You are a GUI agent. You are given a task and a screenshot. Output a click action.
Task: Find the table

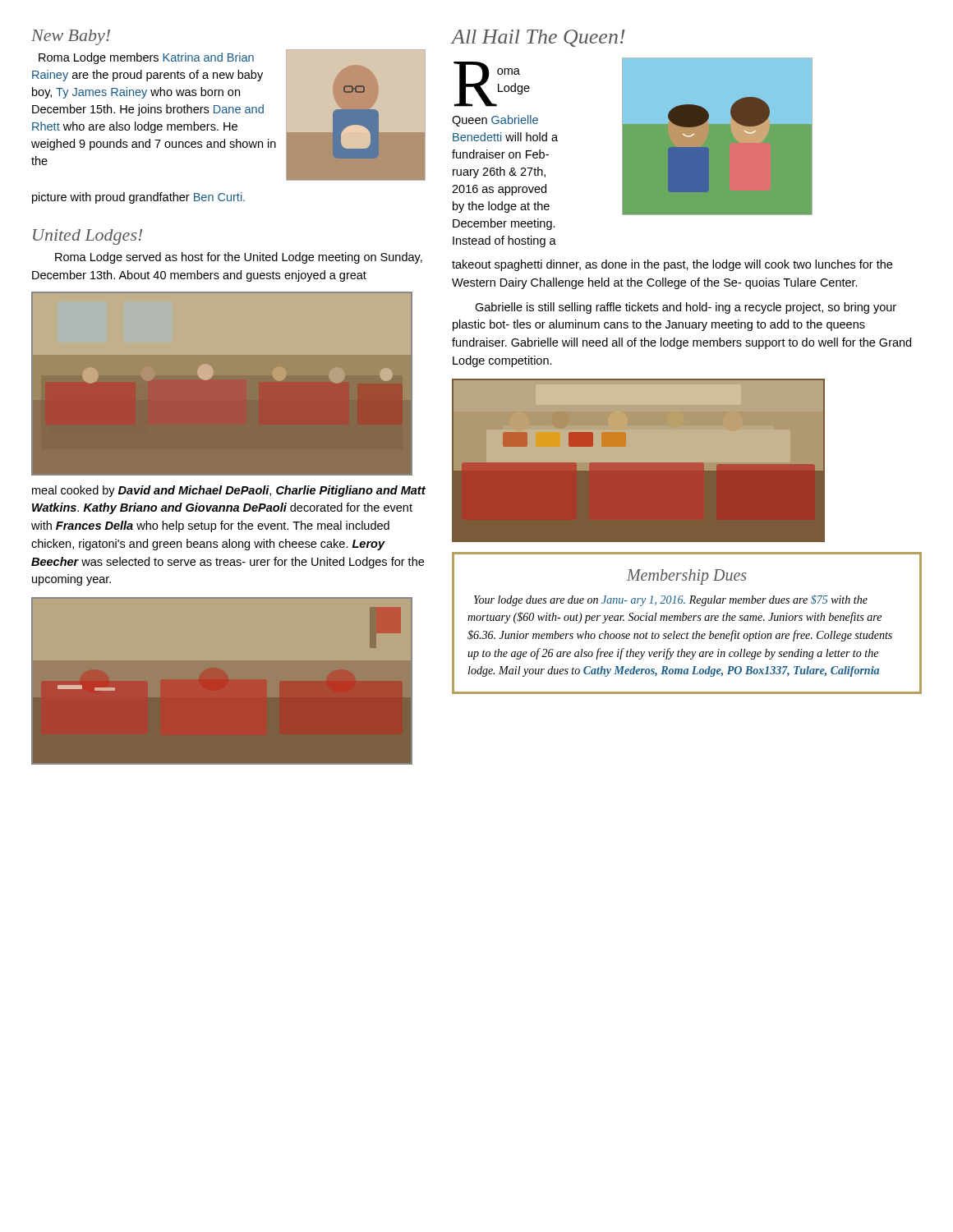(687, 623)
